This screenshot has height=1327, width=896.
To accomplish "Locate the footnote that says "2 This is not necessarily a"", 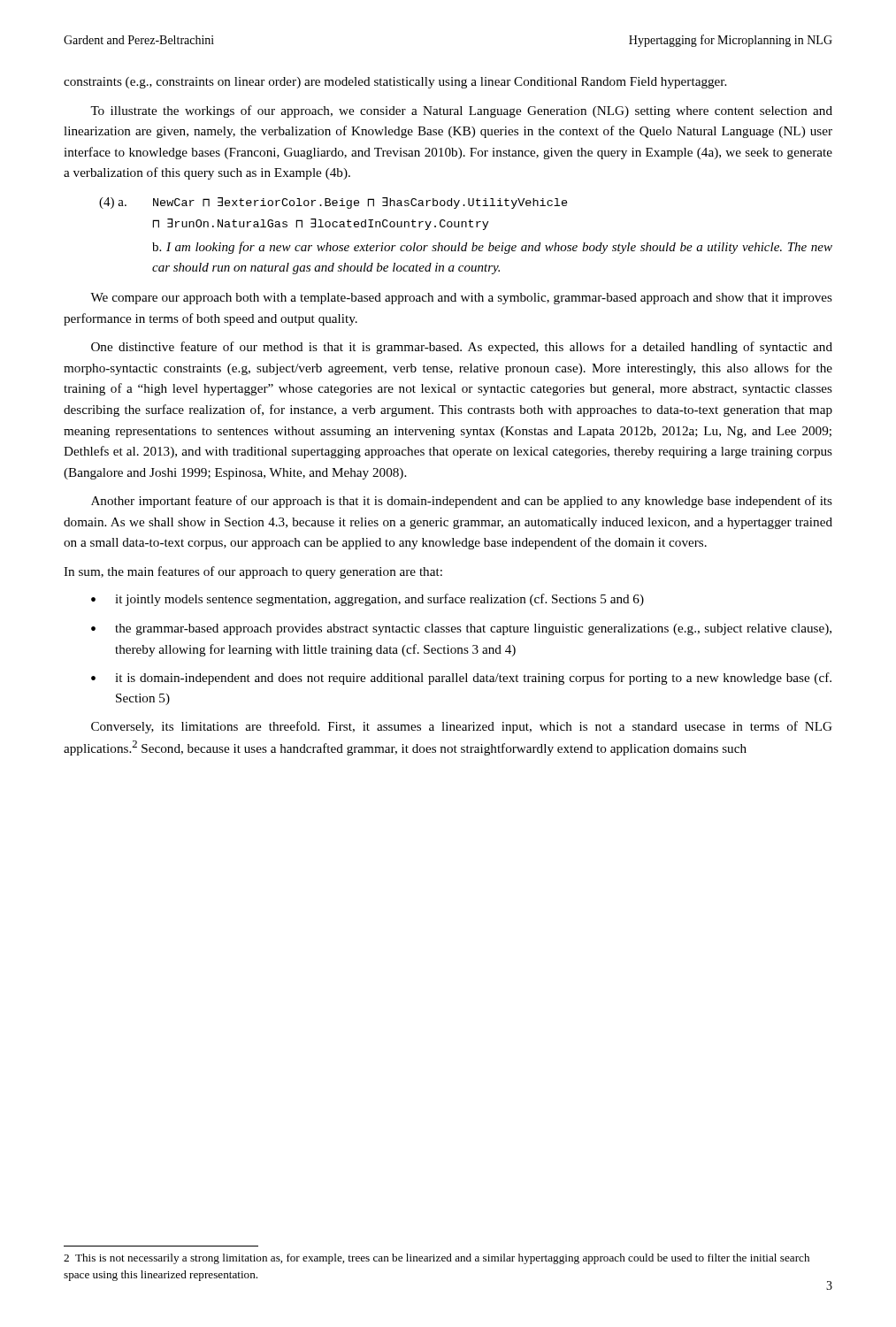I will click(x=437, y=1266).
